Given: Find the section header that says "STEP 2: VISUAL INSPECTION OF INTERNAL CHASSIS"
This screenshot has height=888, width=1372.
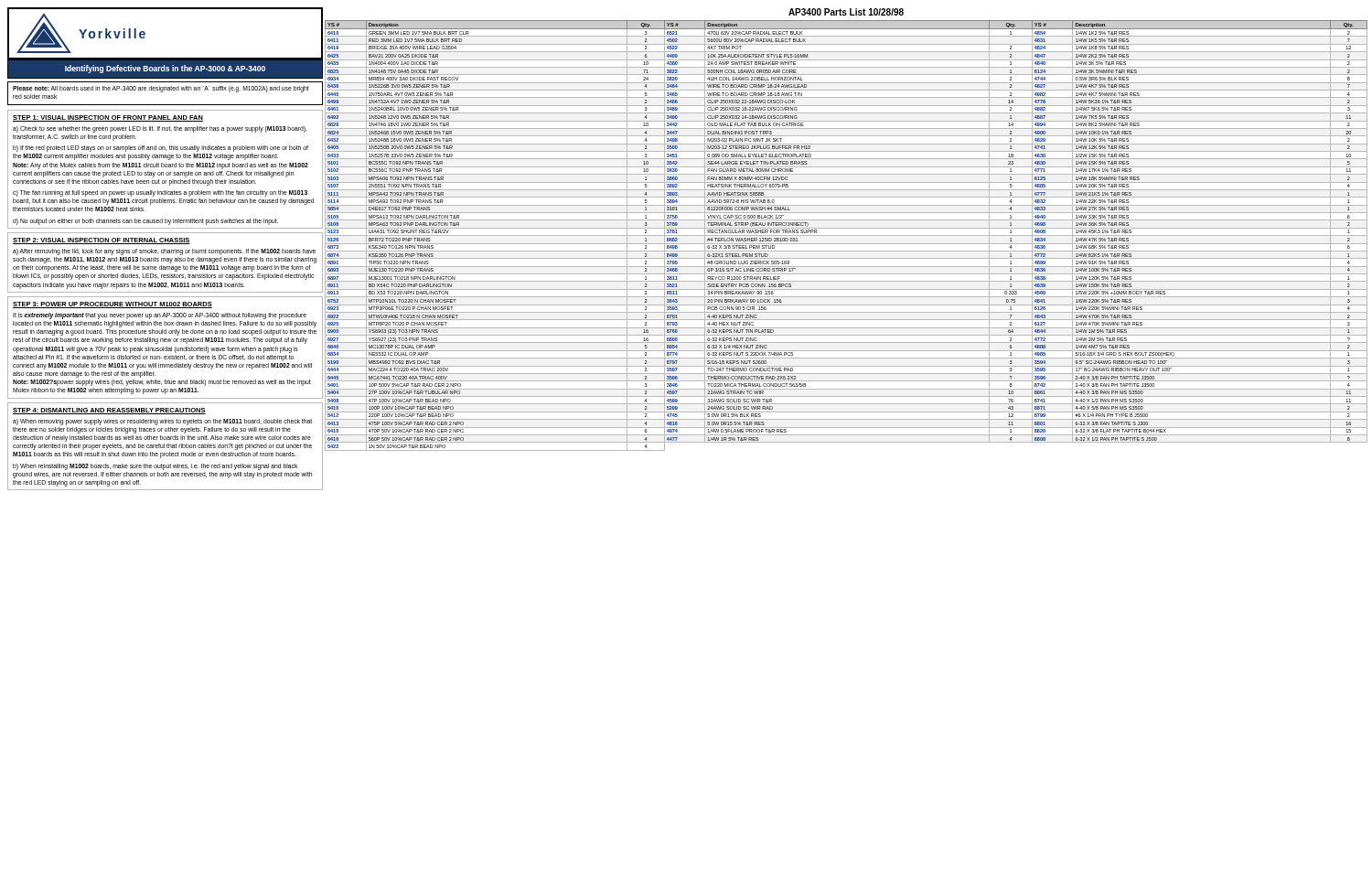Looking at the screenshot, I should [101, 240].
